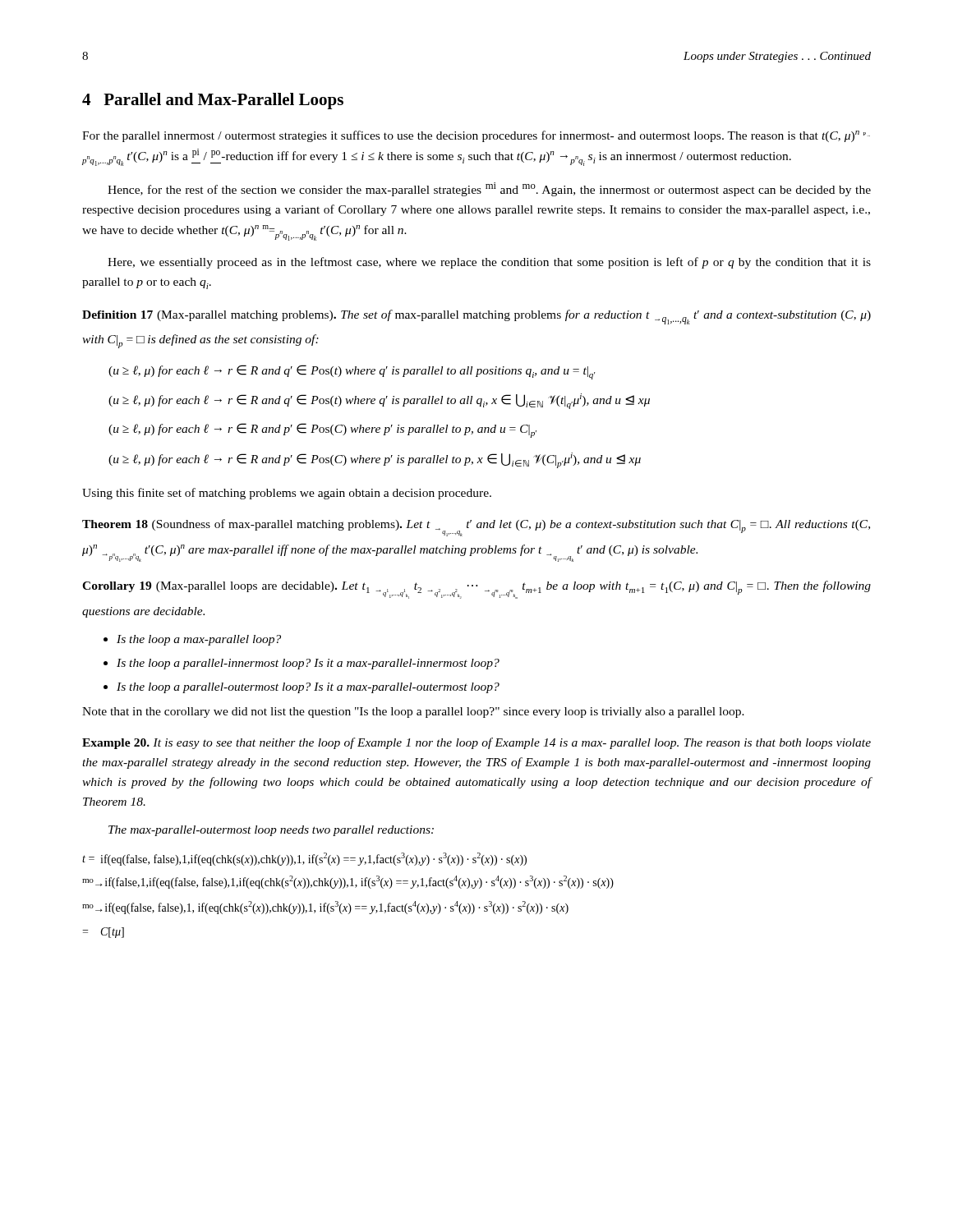Where is the passage that starts "Here, we essentially"?
The width and height of the screenshot is (953, 1232).
476,273
